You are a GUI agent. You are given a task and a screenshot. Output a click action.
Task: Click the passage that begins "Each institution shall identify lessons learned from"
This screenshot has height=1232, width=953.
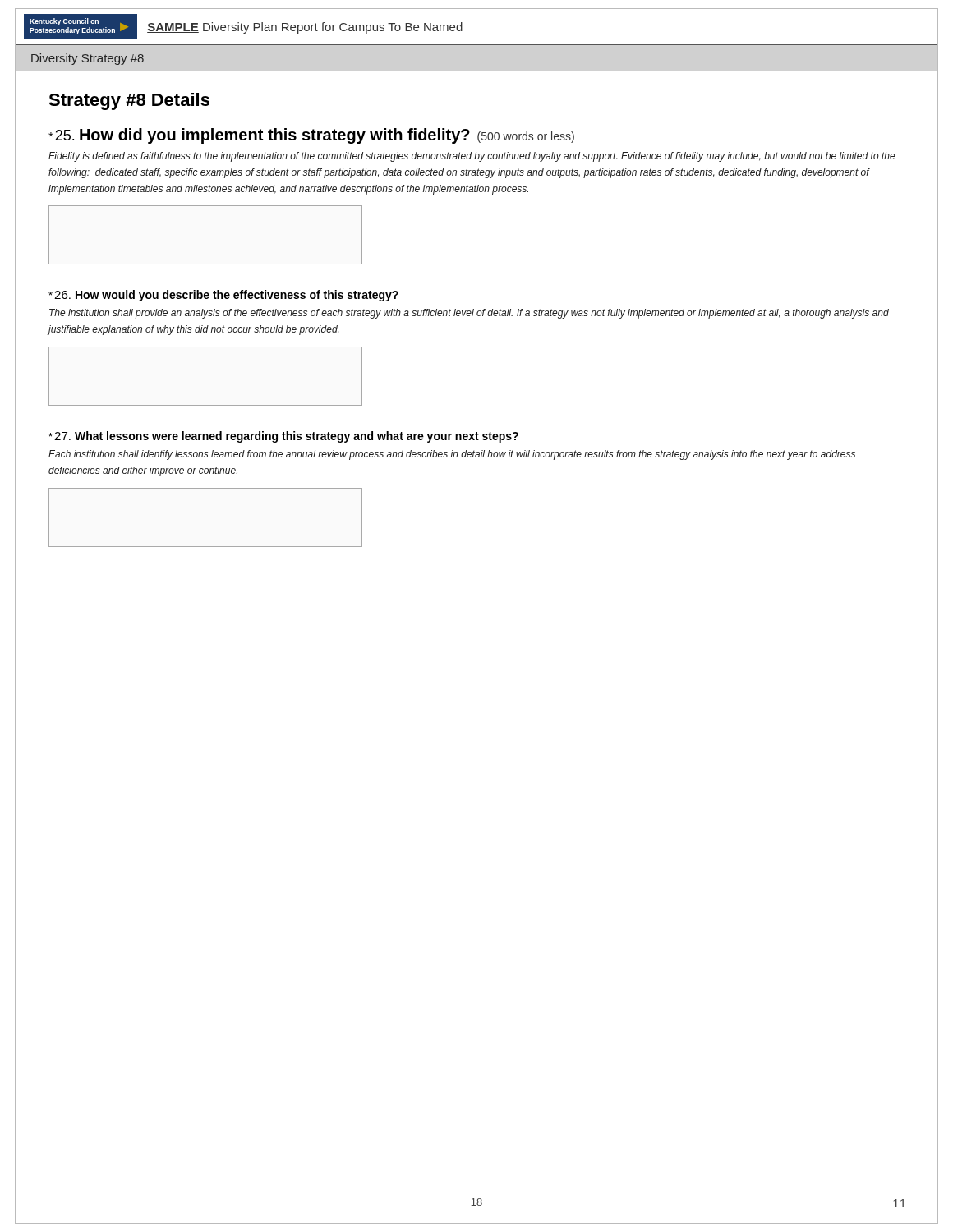point(476,463)
